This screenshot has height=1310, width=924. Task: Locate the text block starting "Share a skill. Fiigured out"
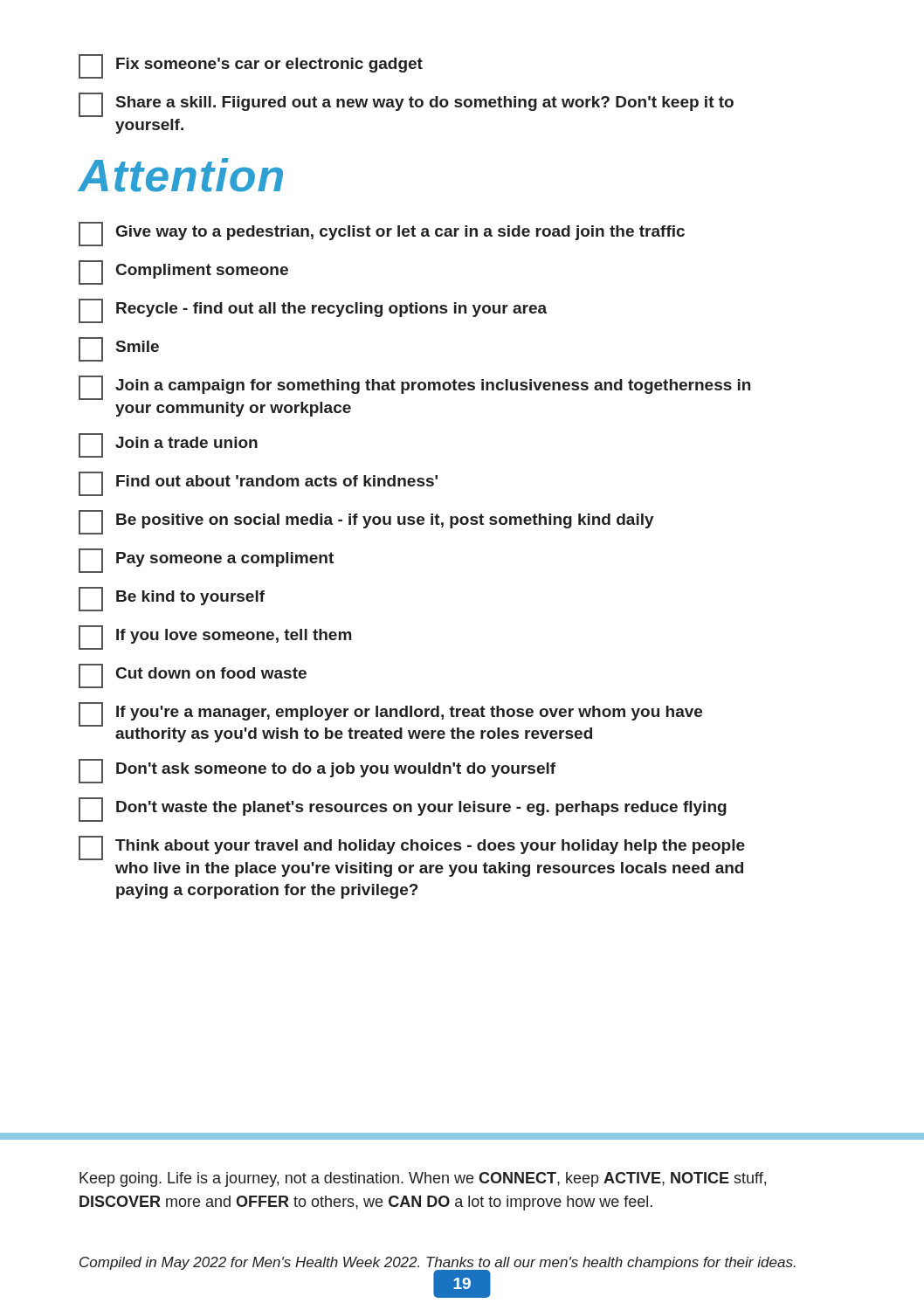click(x=406, y=113)
